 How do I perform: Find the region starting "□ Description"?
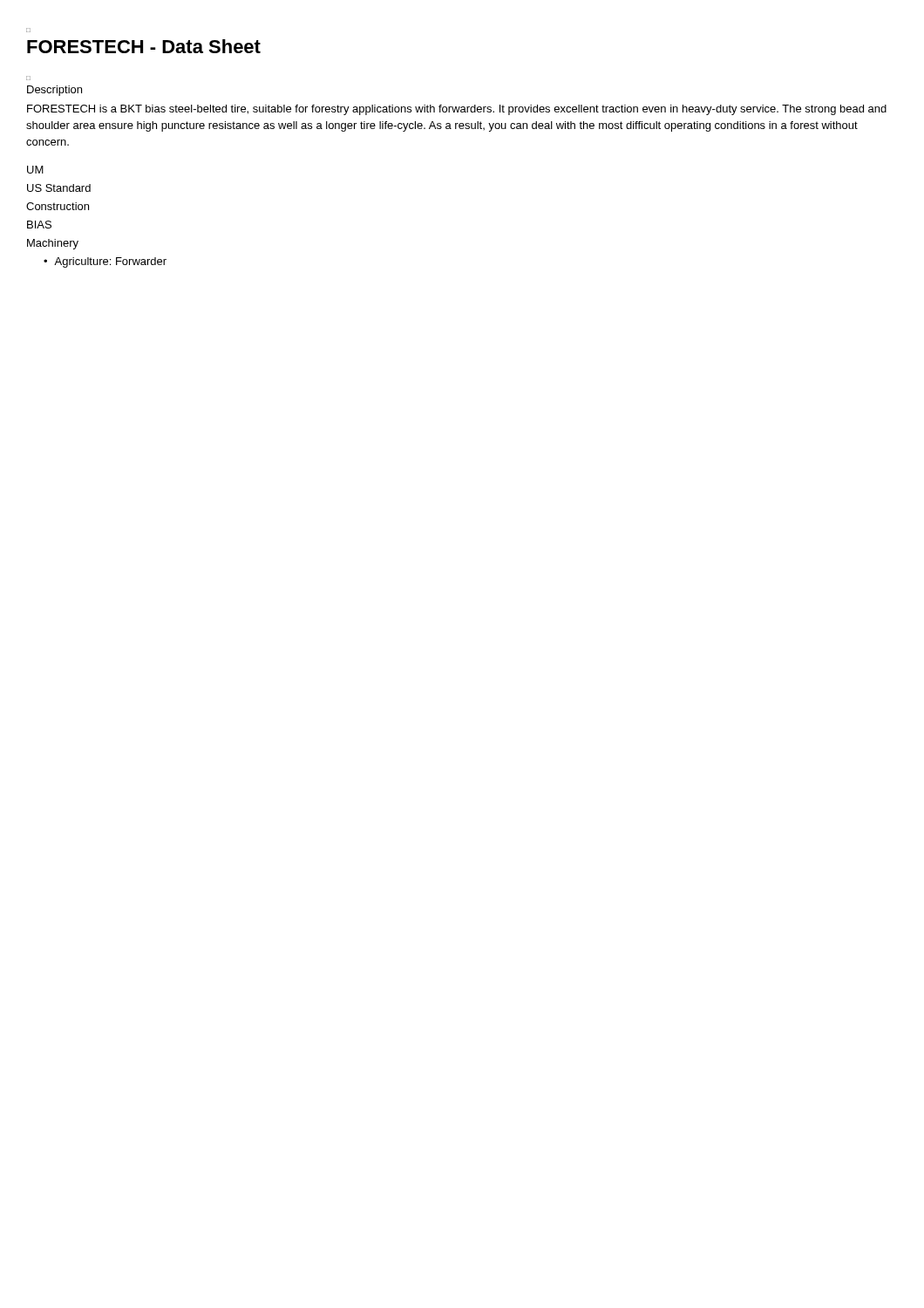pyautogui.click(x=28, y=78)
